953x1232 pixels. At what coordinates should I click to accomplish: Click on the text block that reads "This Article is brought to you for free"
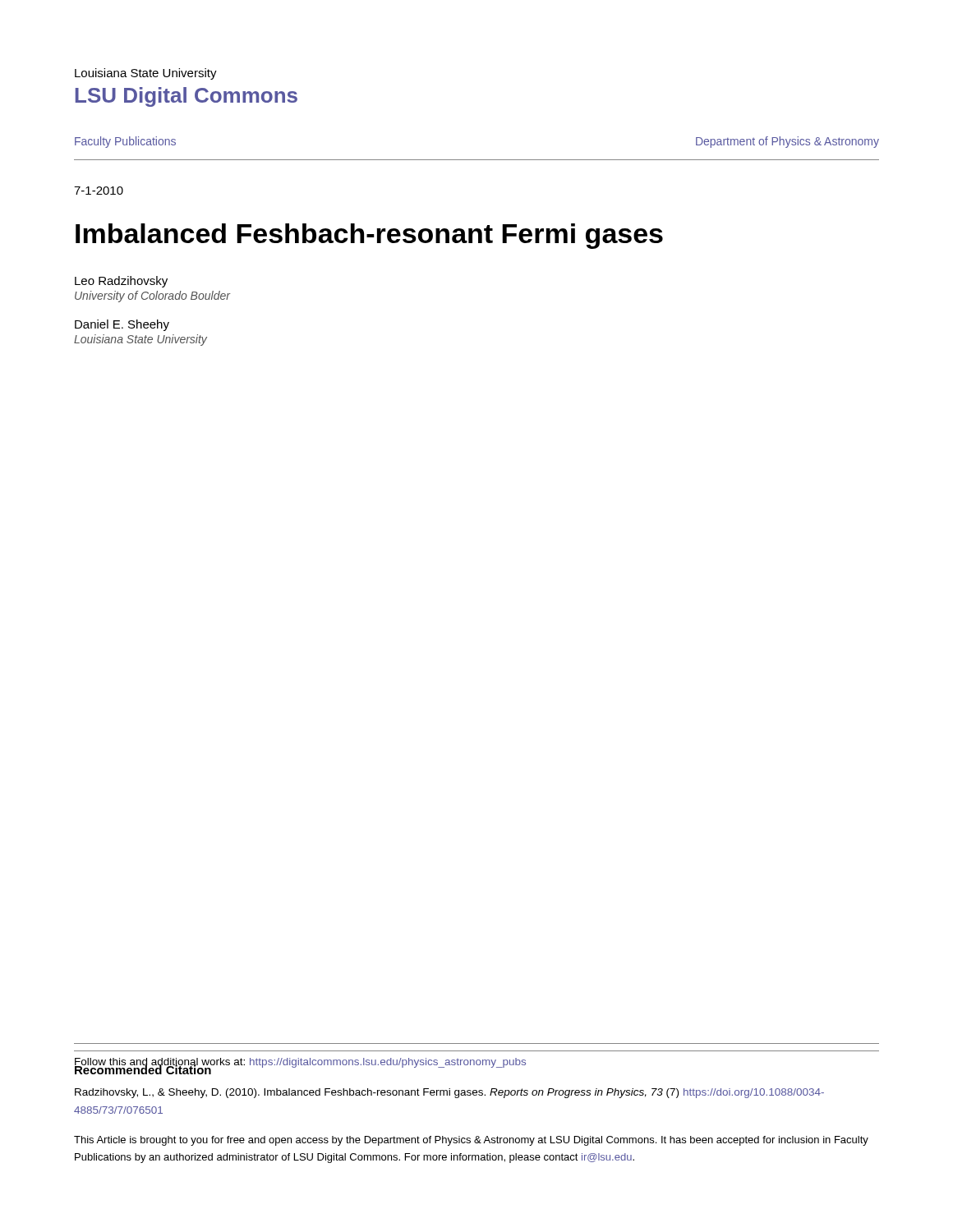[471, 1148]
